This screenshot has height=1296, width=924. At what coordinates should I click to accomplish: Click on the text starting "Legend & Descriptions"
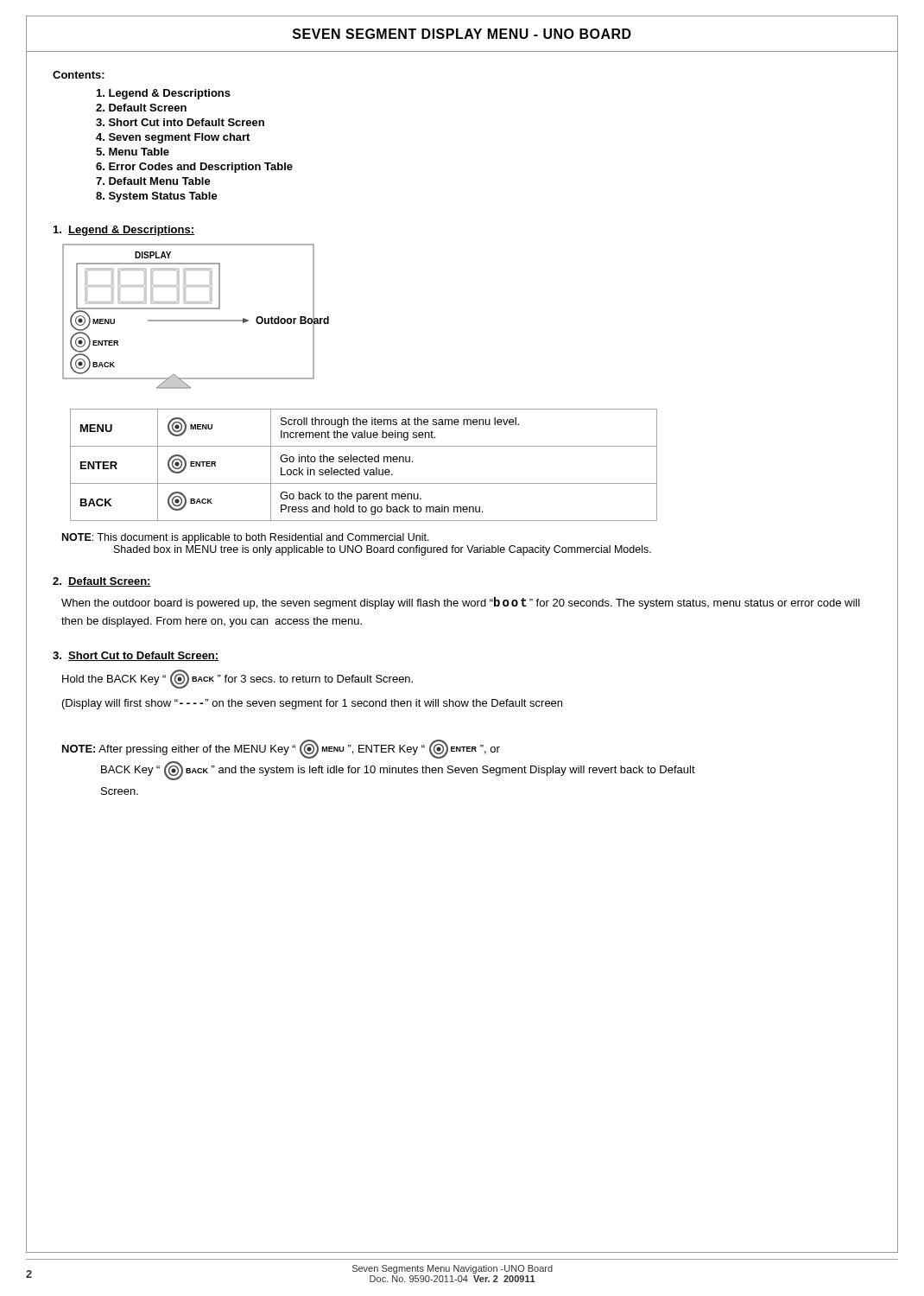pos(163,93)
